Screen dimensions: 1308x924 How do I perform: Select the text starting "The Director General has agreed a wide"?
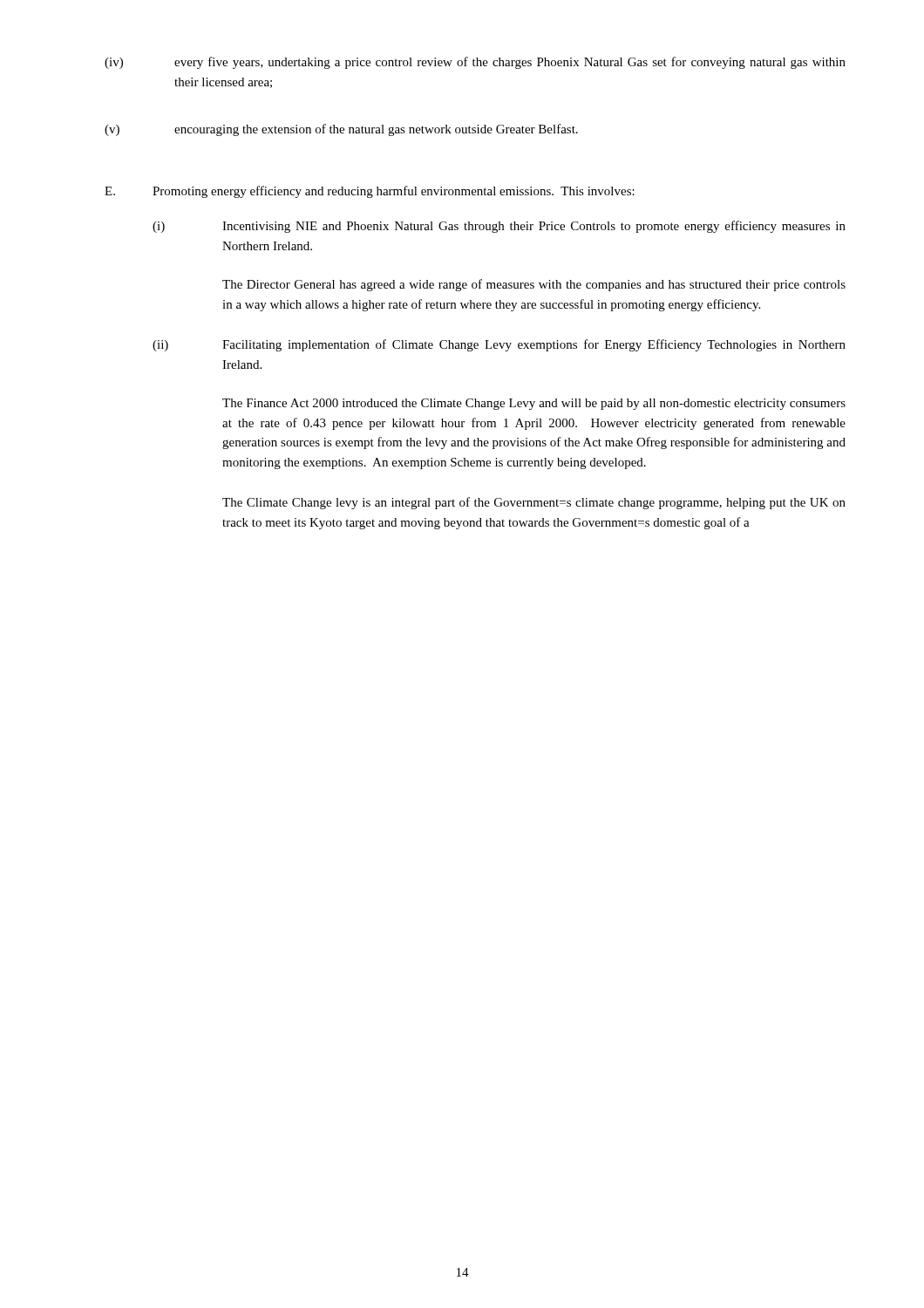pyautogui.click(x=534, y=294)
